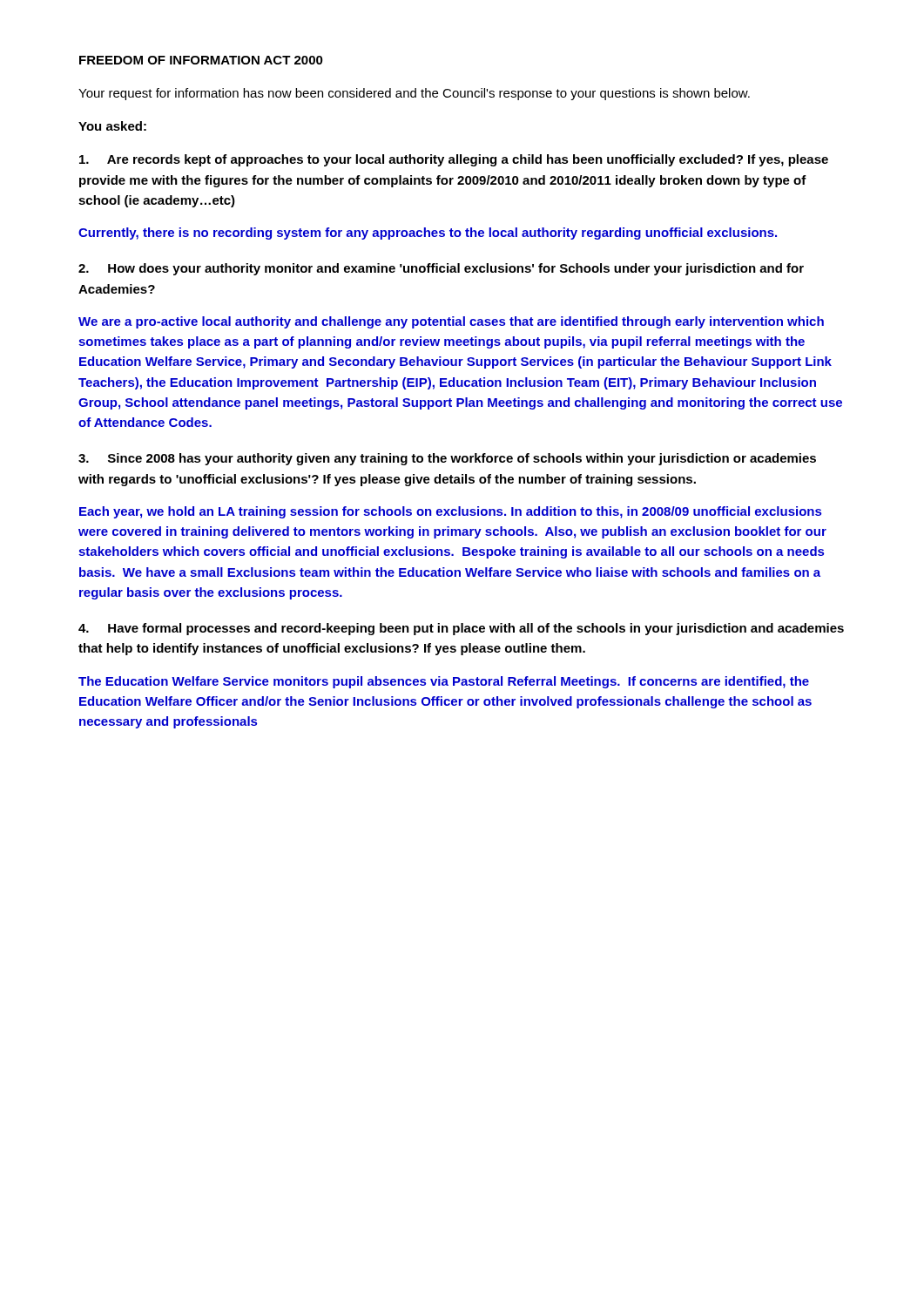Locate the block of text that opens with "We are a pro-active local authority"
Screen dimensions: 1307x924
461,372
